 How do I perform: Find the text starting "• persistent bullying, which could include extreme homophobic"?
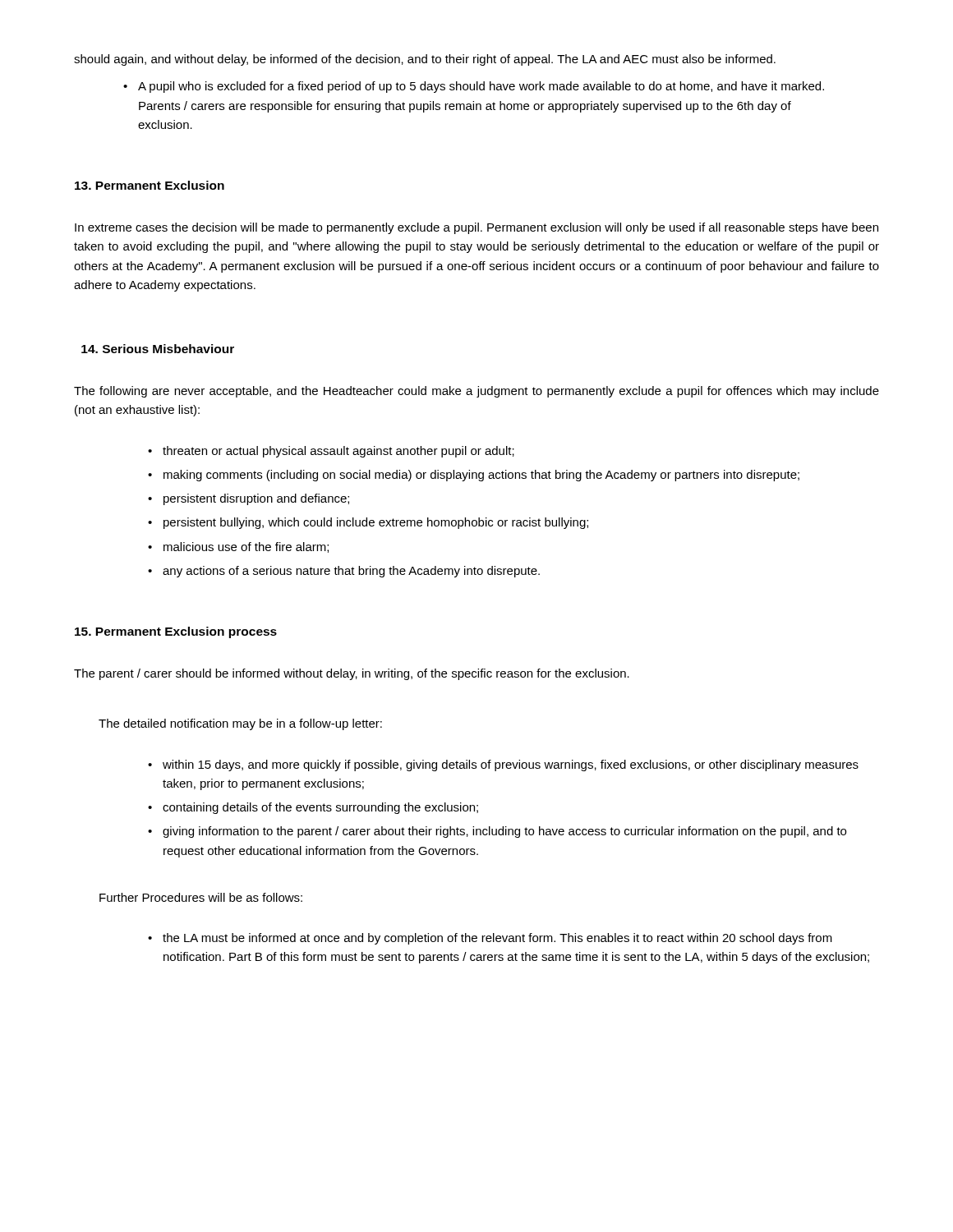tap(513, 522)
